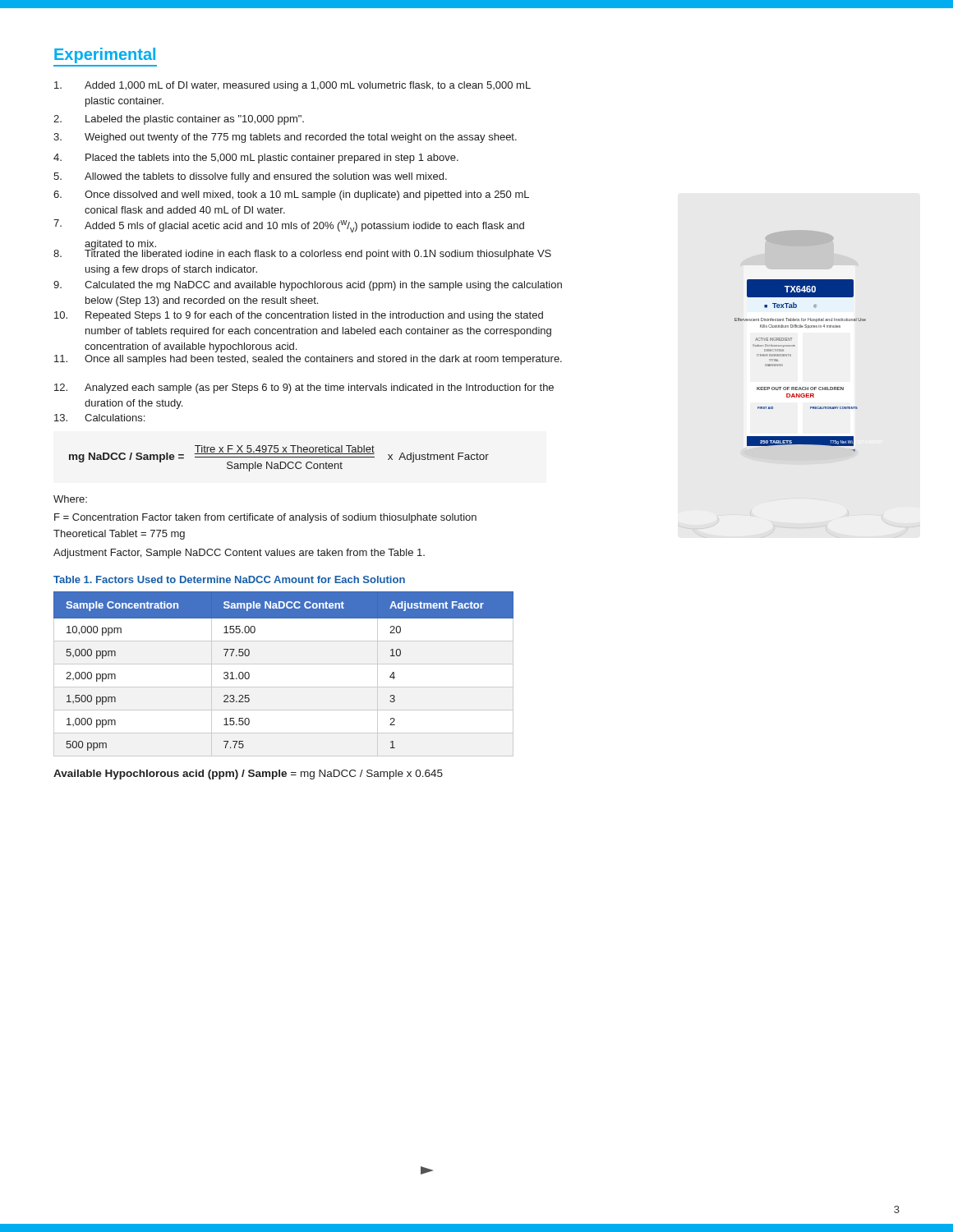Find the region starting "9. Calculated the mg NaDCC and"
The width and height of the screenshot is (953, 1232).
[308, 293]
